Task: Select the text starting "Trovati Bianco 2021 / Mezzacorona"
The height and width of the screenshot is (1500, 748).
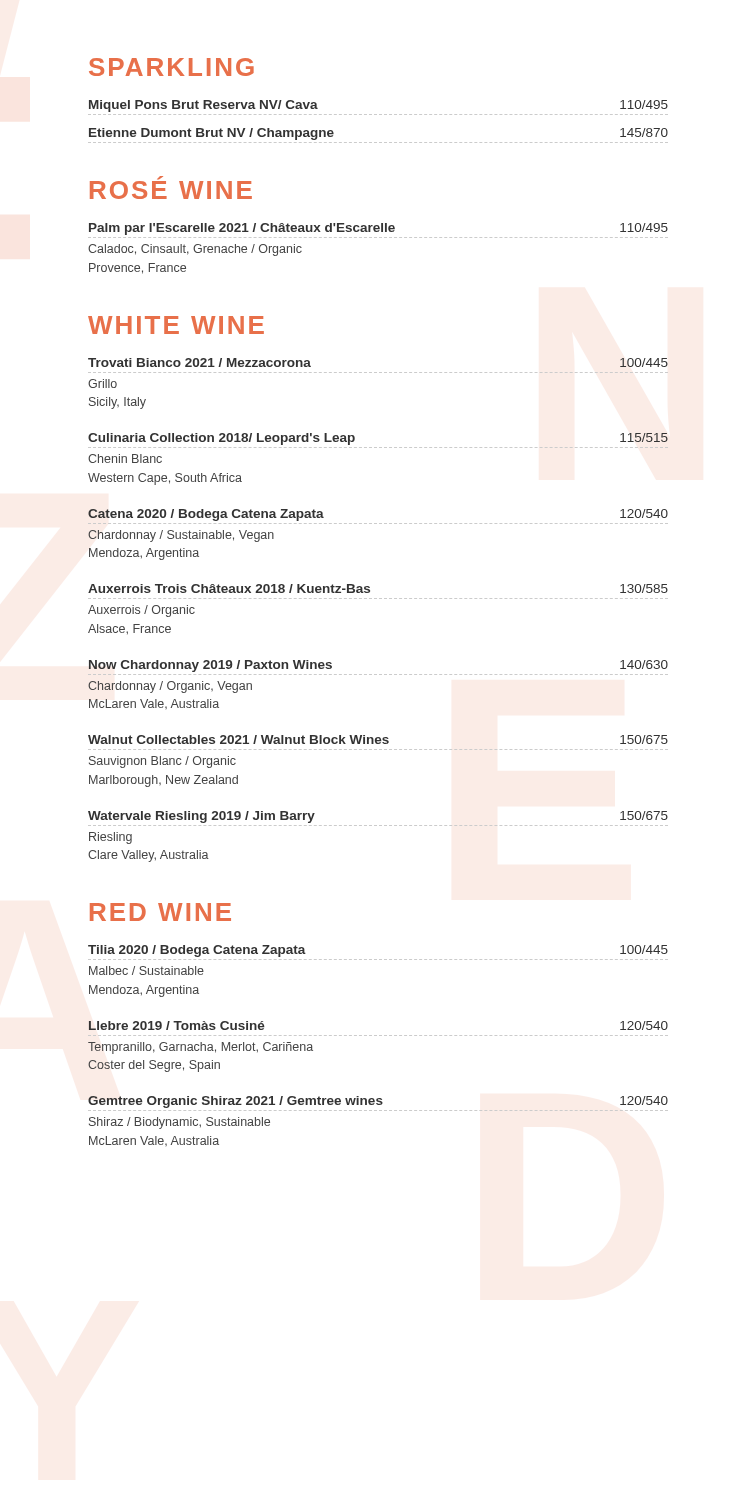Action: pos(378,383)
